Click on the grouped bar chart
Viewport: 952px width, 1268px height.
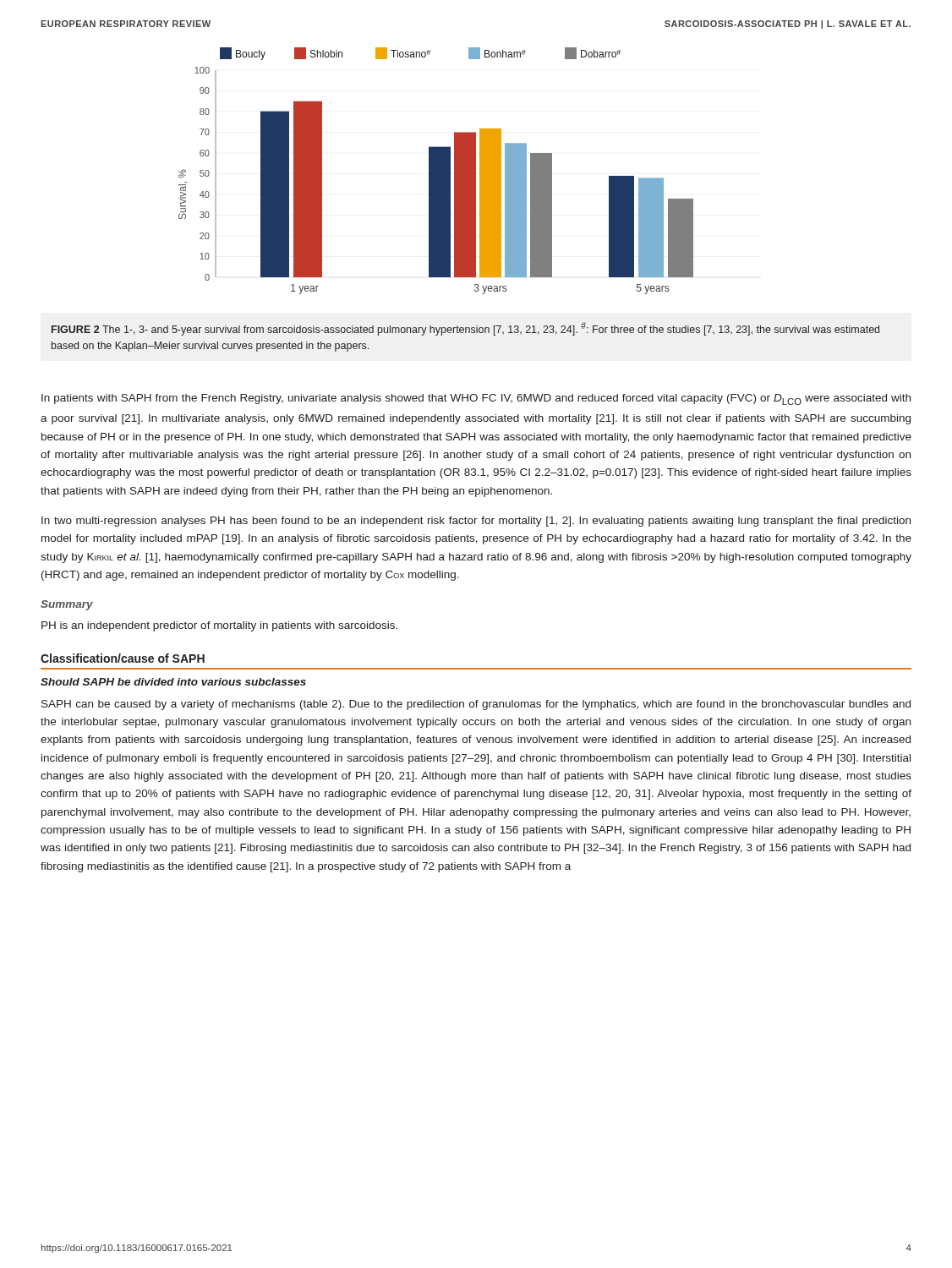pos(473,173)
